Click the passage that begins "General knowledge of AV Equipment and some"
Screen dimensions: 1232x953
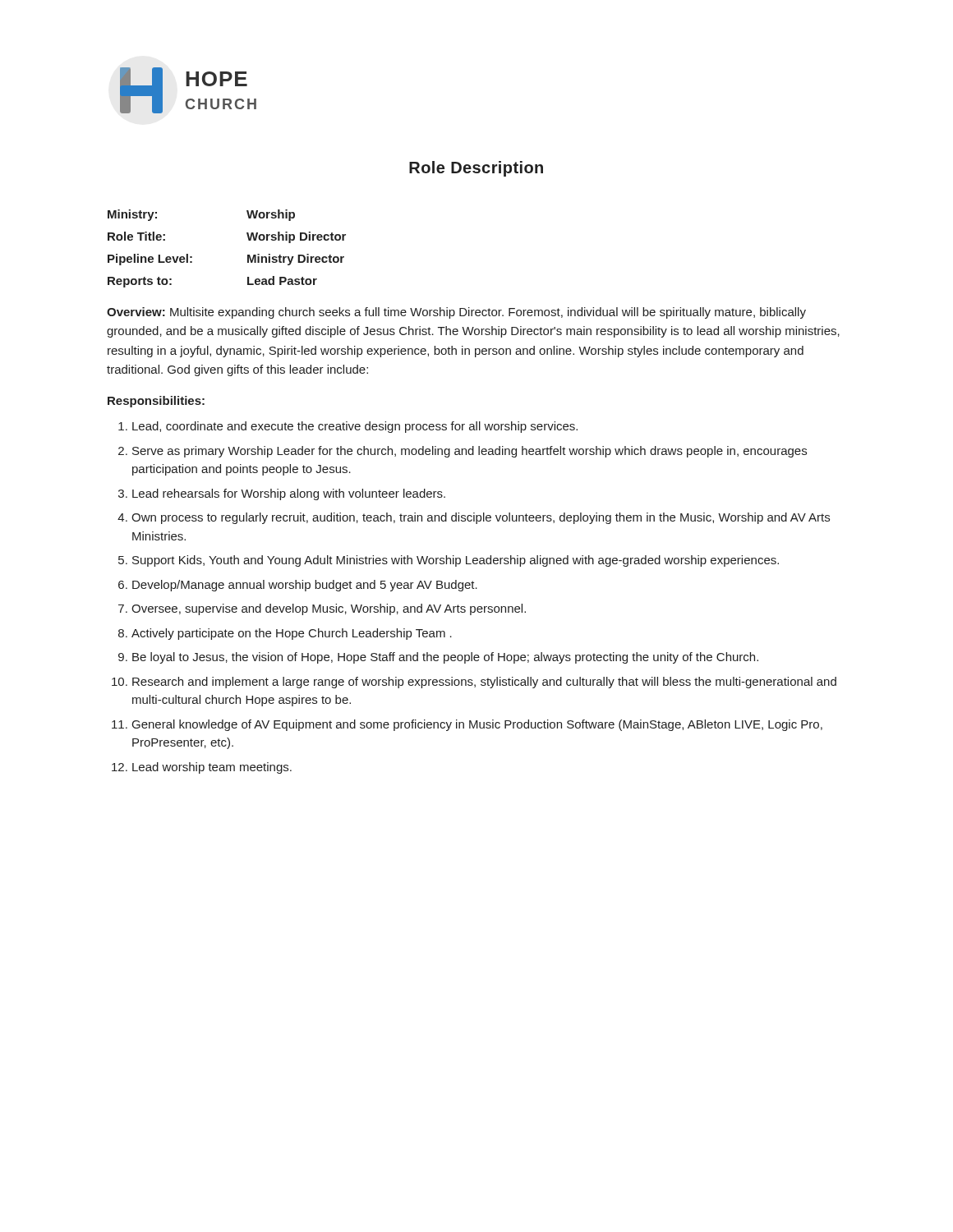coord(477,733)
